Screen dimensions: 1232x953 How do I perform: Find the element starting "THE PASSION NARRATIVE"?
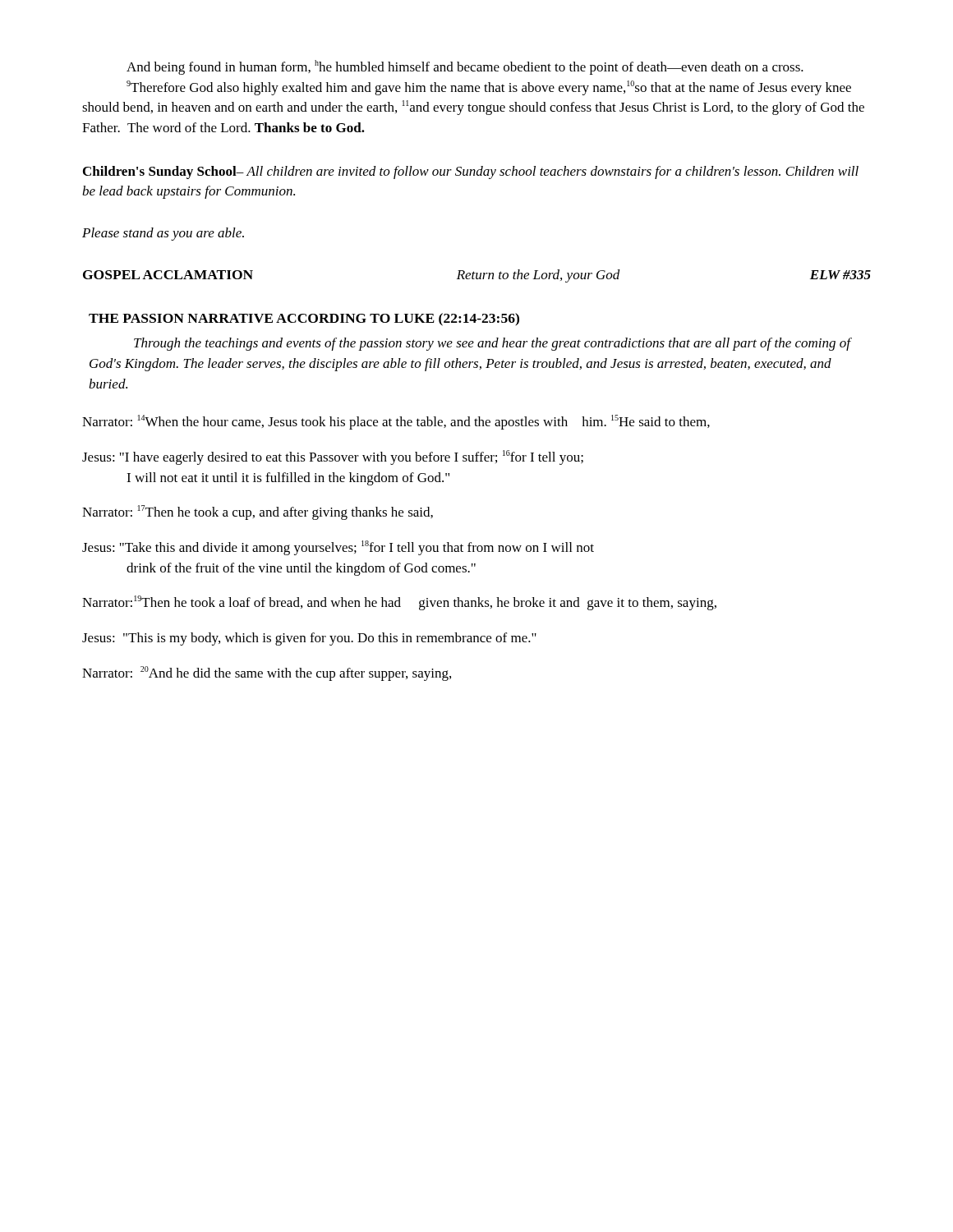point(304,318)
